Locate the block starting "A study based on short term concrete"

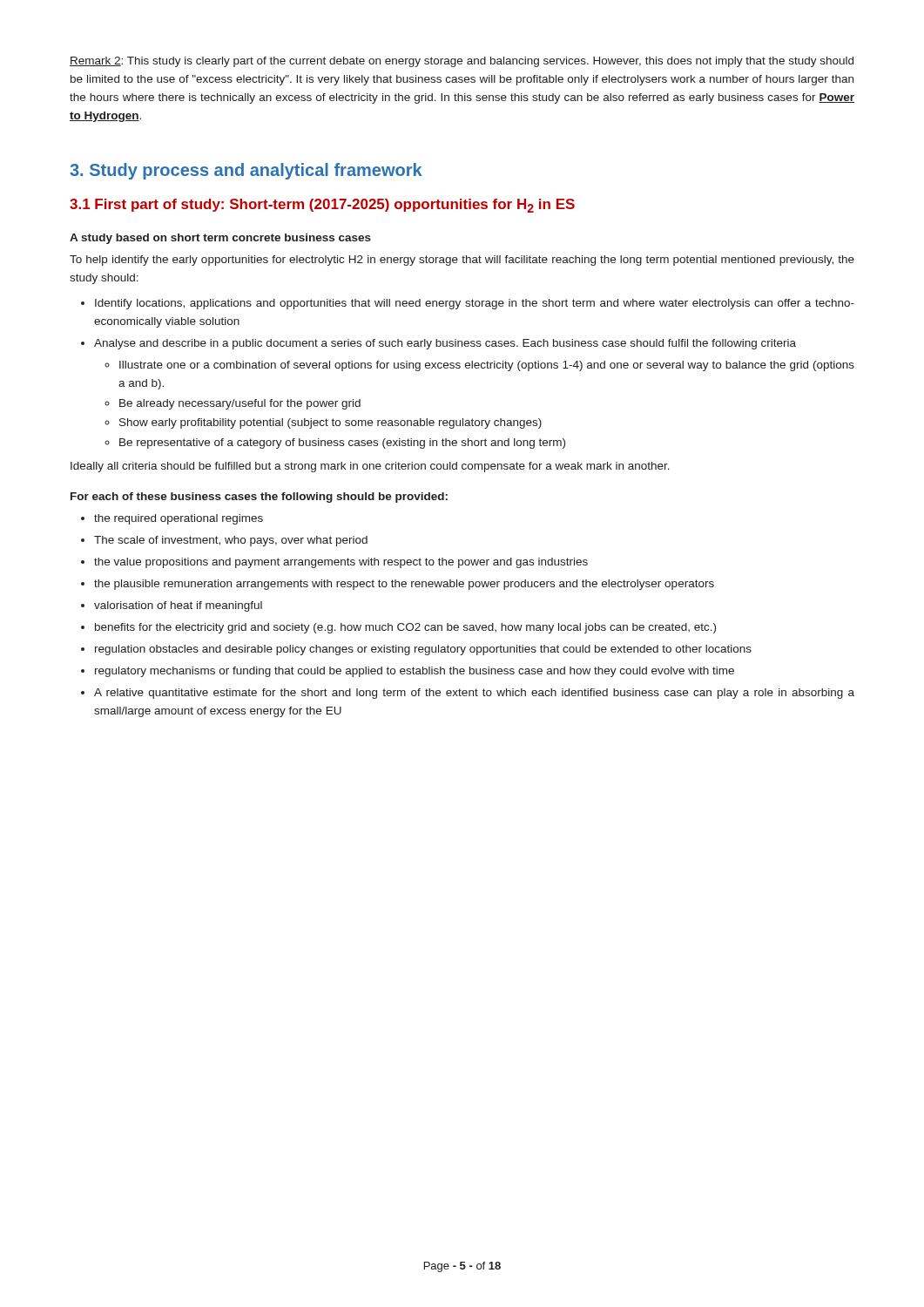(x=220, y=237)
